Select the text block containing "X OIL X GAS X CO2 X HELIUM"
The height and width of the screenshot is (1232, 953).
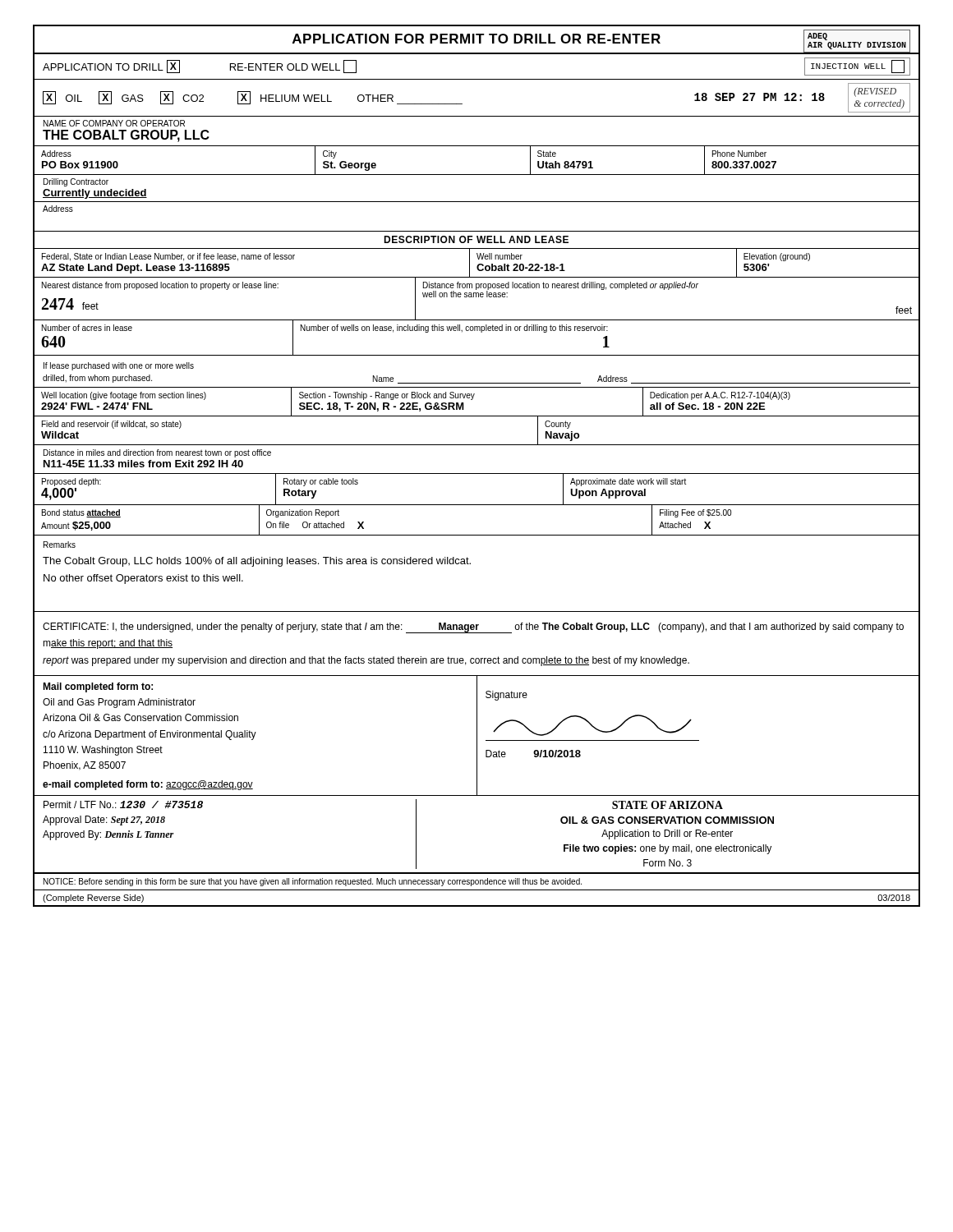click(476, 98)
